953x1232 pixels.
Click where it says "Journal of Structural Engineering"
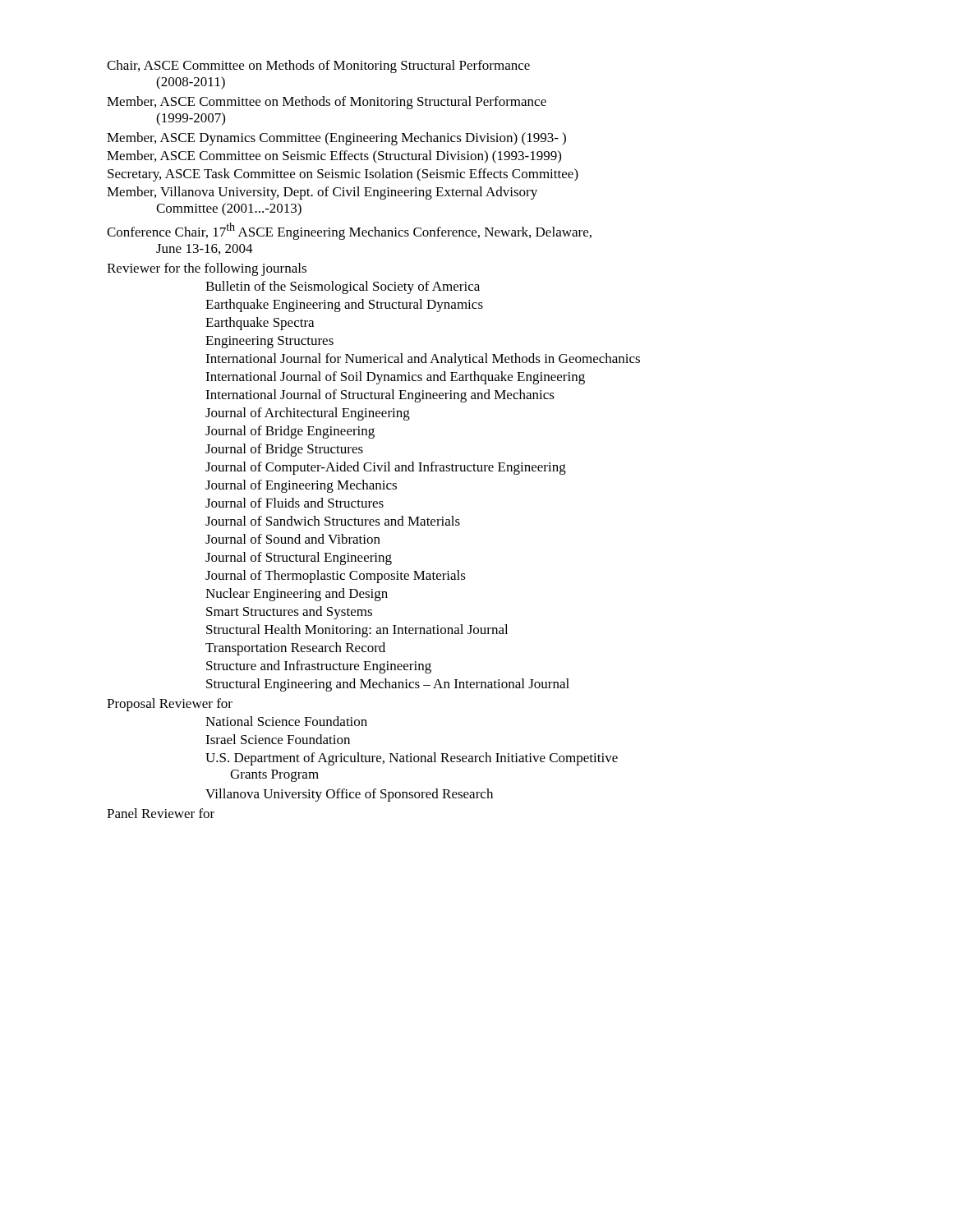point(299,557)
